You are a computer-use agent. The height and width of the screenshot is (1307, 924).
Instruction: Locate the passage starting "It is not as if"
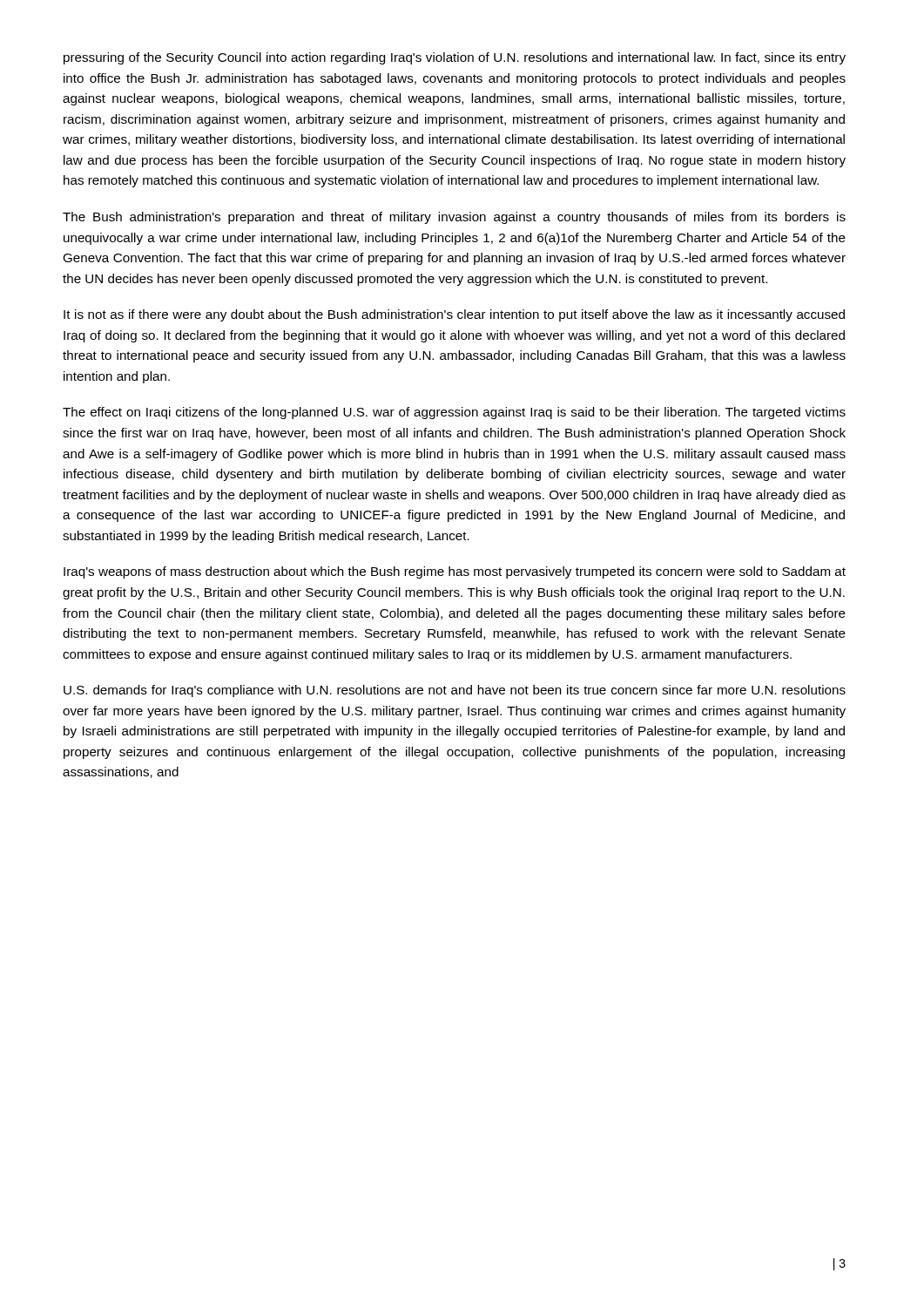tap(454, 345)
